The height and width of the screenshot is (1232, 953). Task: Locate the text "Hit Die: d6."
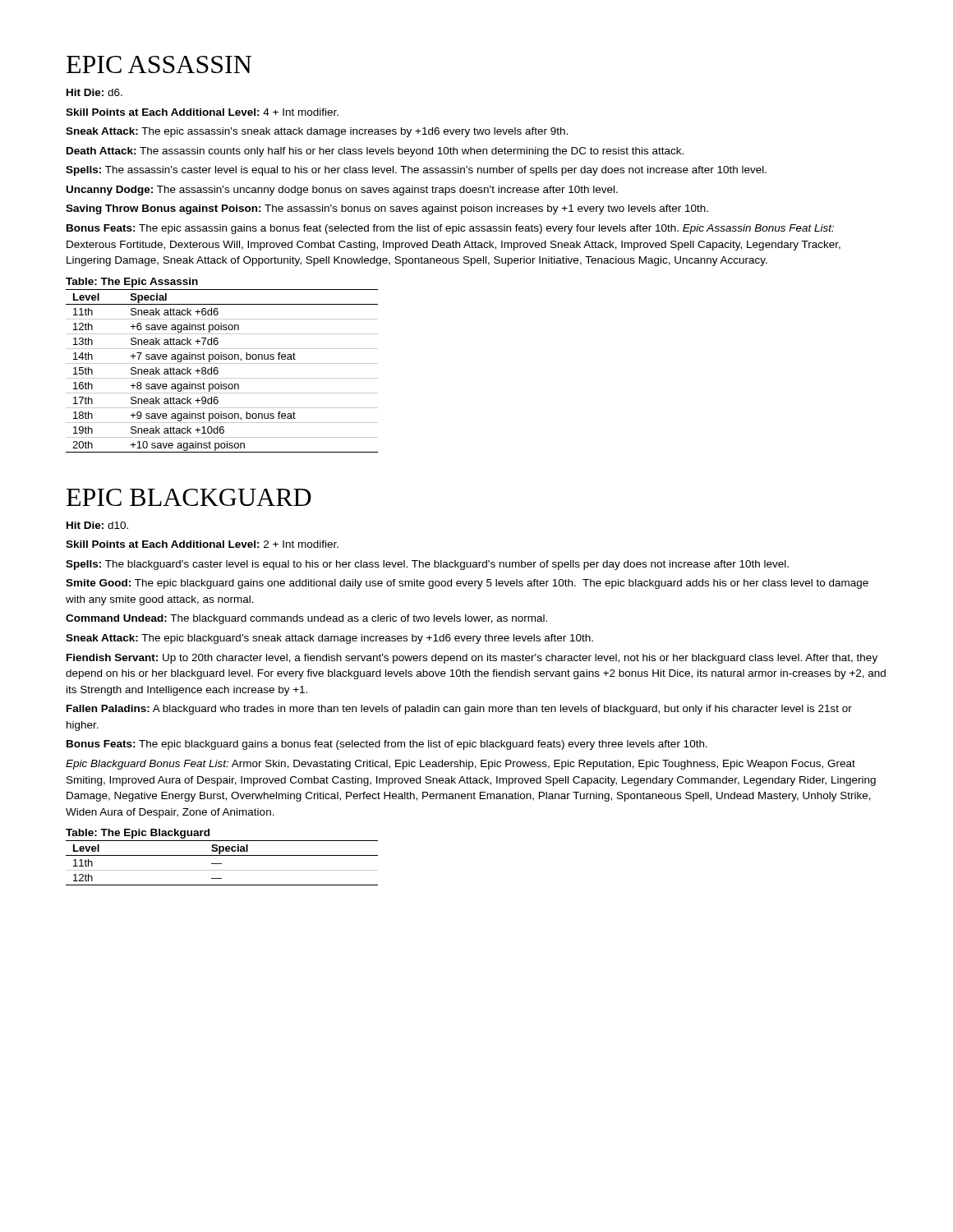pos(94,92)
